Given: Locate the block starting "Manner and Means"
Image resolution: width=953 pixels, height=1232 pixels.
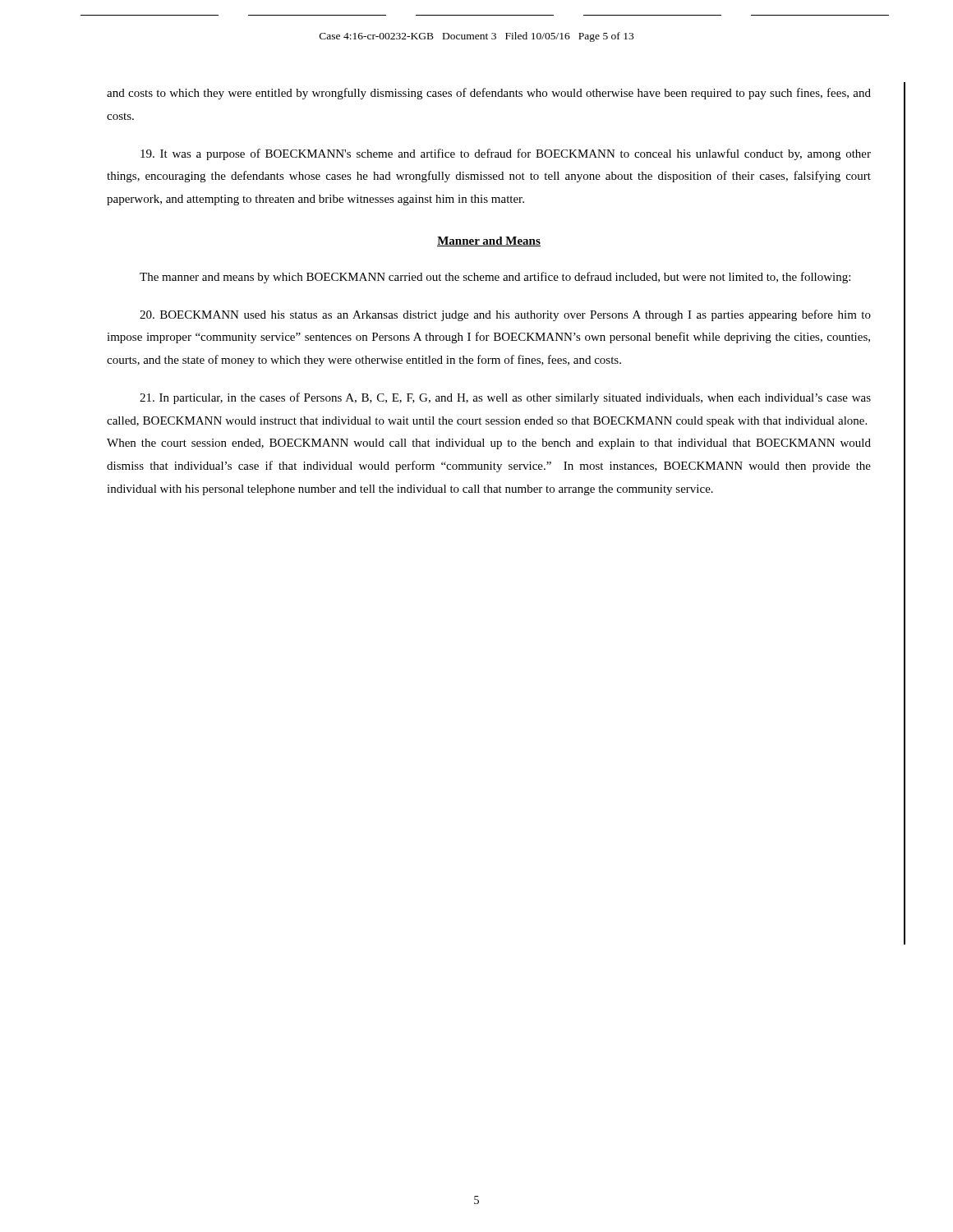Looking at the screenshot, I should pos(489,240).
